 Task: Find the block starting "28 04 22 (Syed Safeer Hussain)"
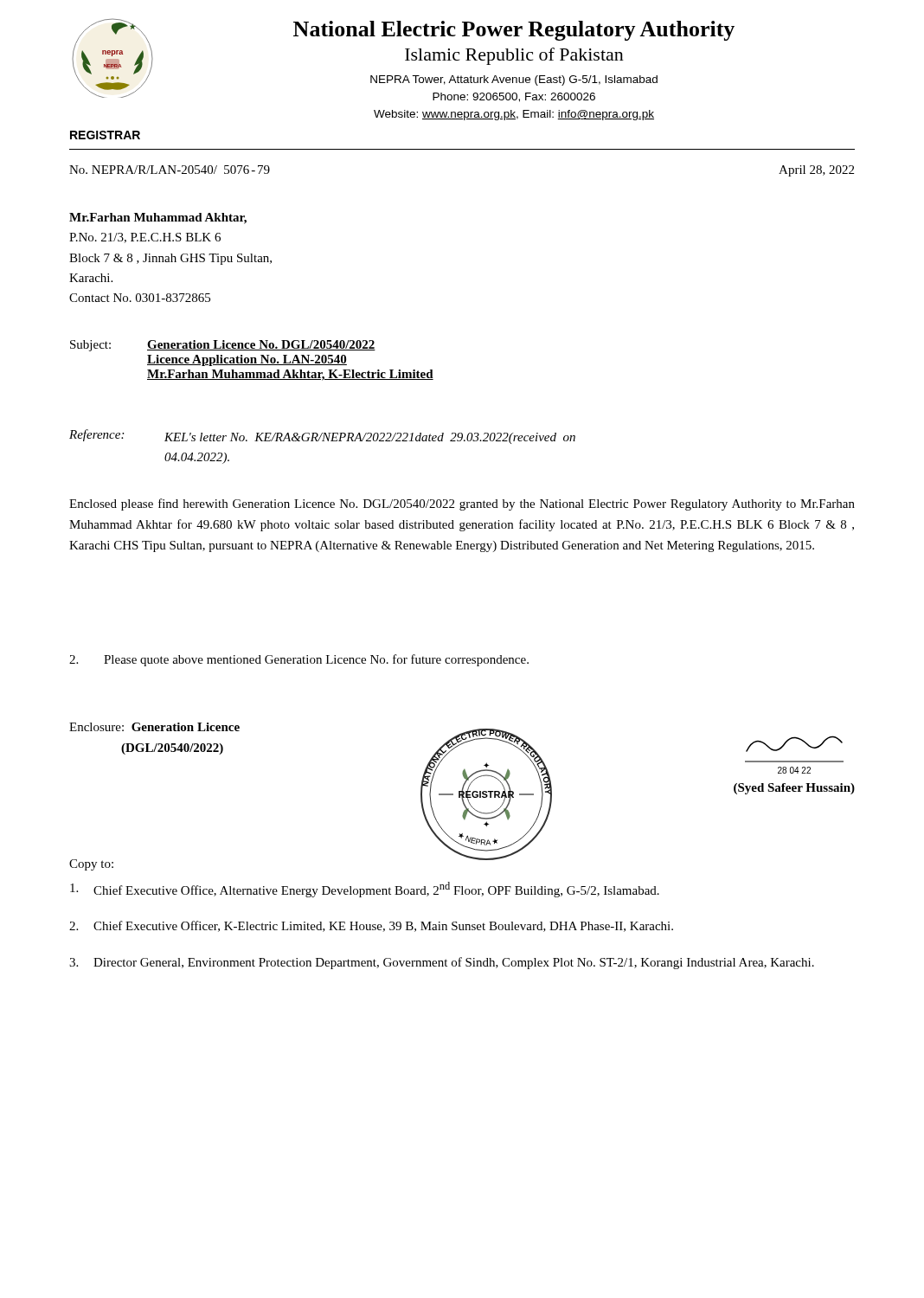(x=794, y=760)
